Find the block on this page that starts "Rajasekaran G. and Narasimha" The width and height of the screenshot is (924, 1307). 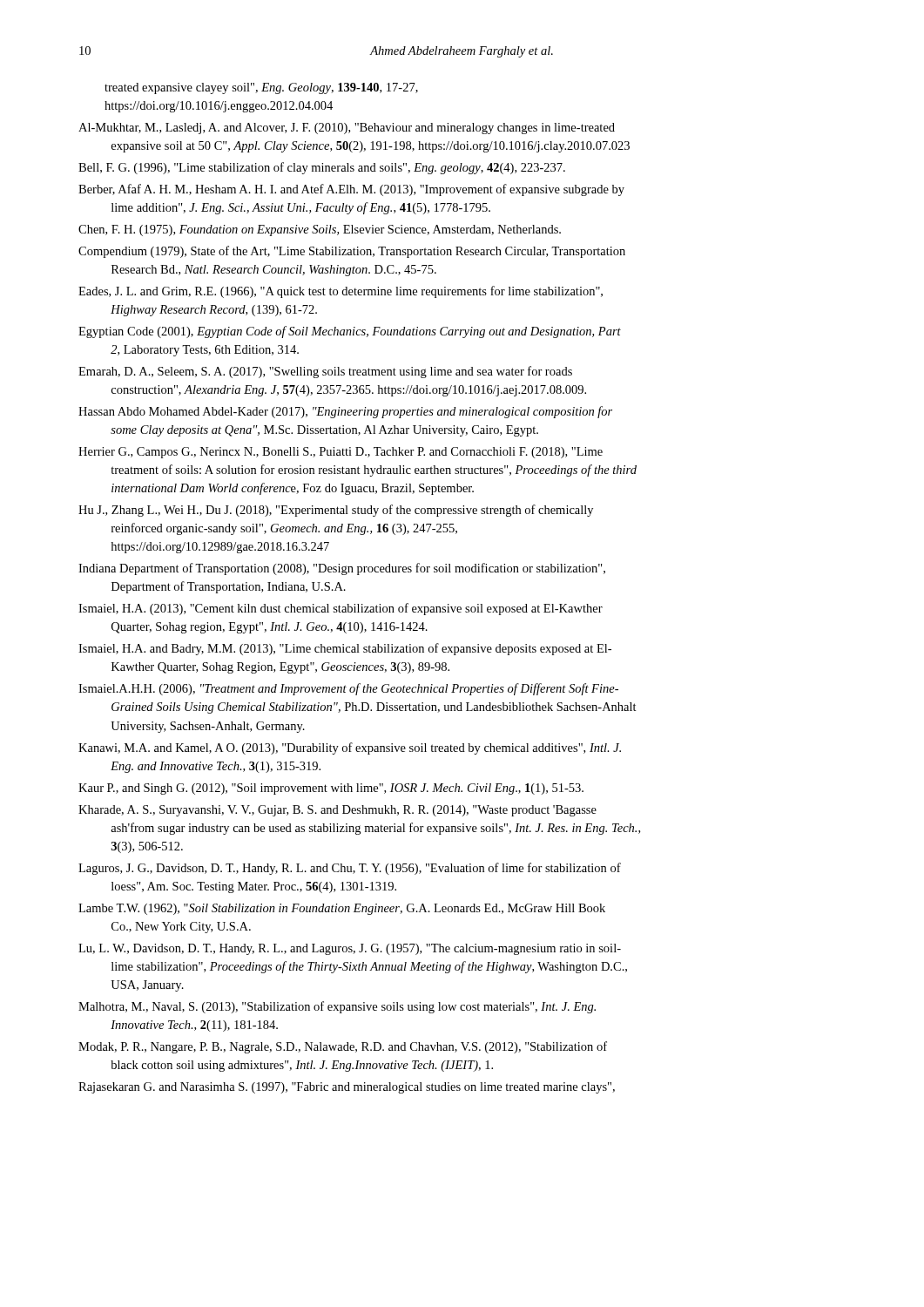point(347,1086)
